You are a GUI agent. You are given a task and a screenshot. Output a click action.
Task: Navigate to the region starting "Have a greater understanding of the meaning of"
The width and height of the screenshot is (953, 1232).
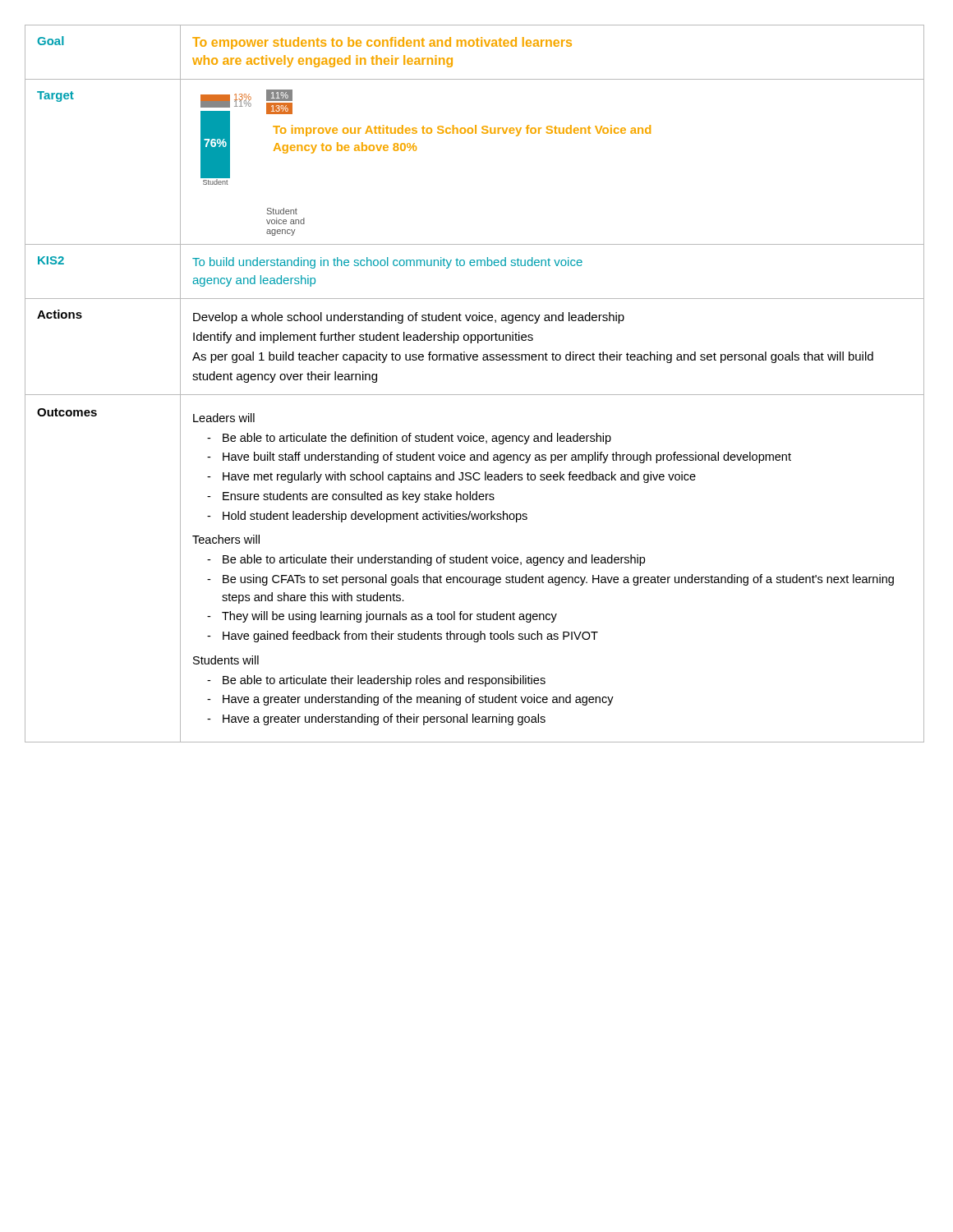coord(418,699)
